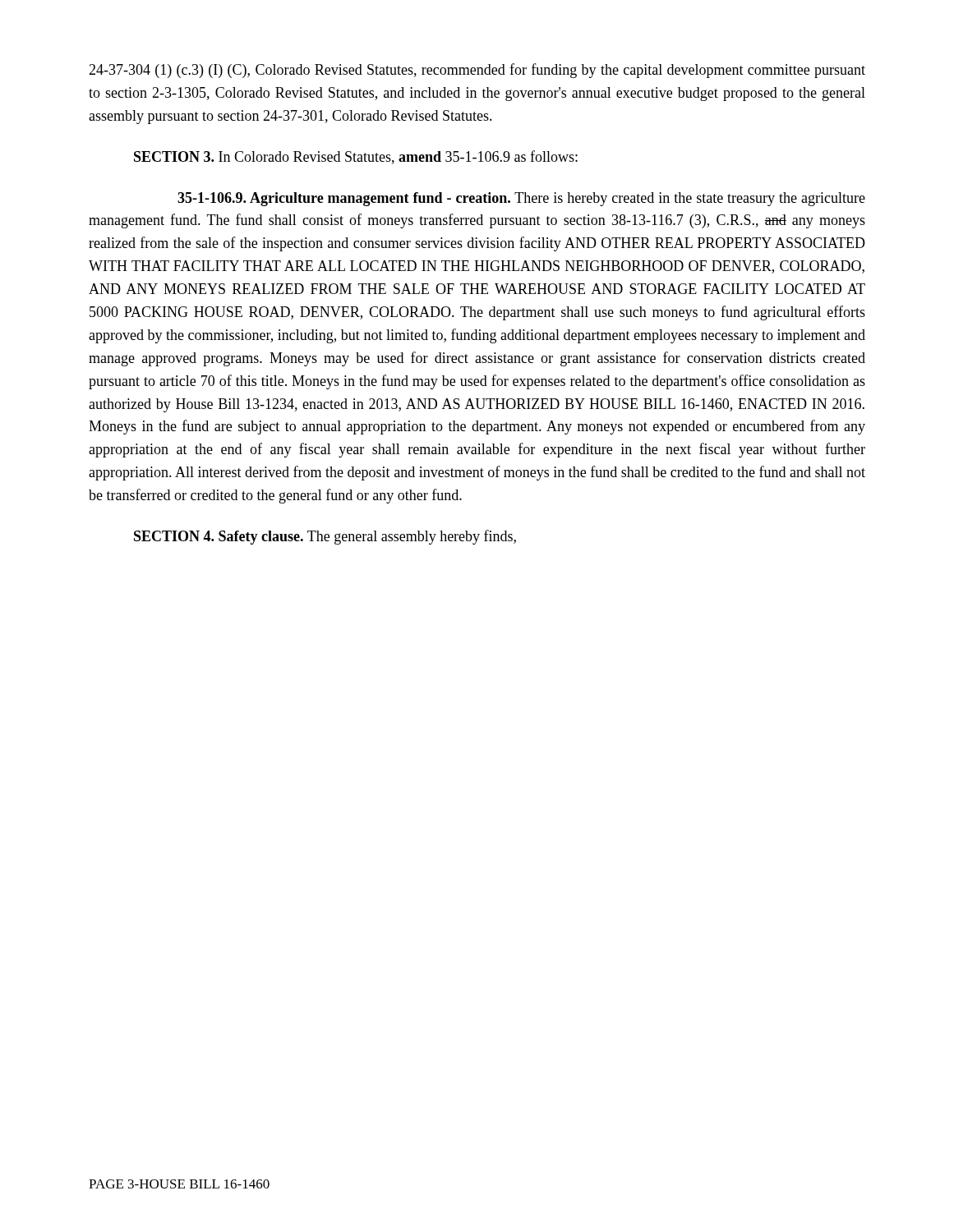Locate the block of text that opens with "SECTION 3. In Colorado"
The width and height of the screenshot is (954, 1232).
point(356,157)
